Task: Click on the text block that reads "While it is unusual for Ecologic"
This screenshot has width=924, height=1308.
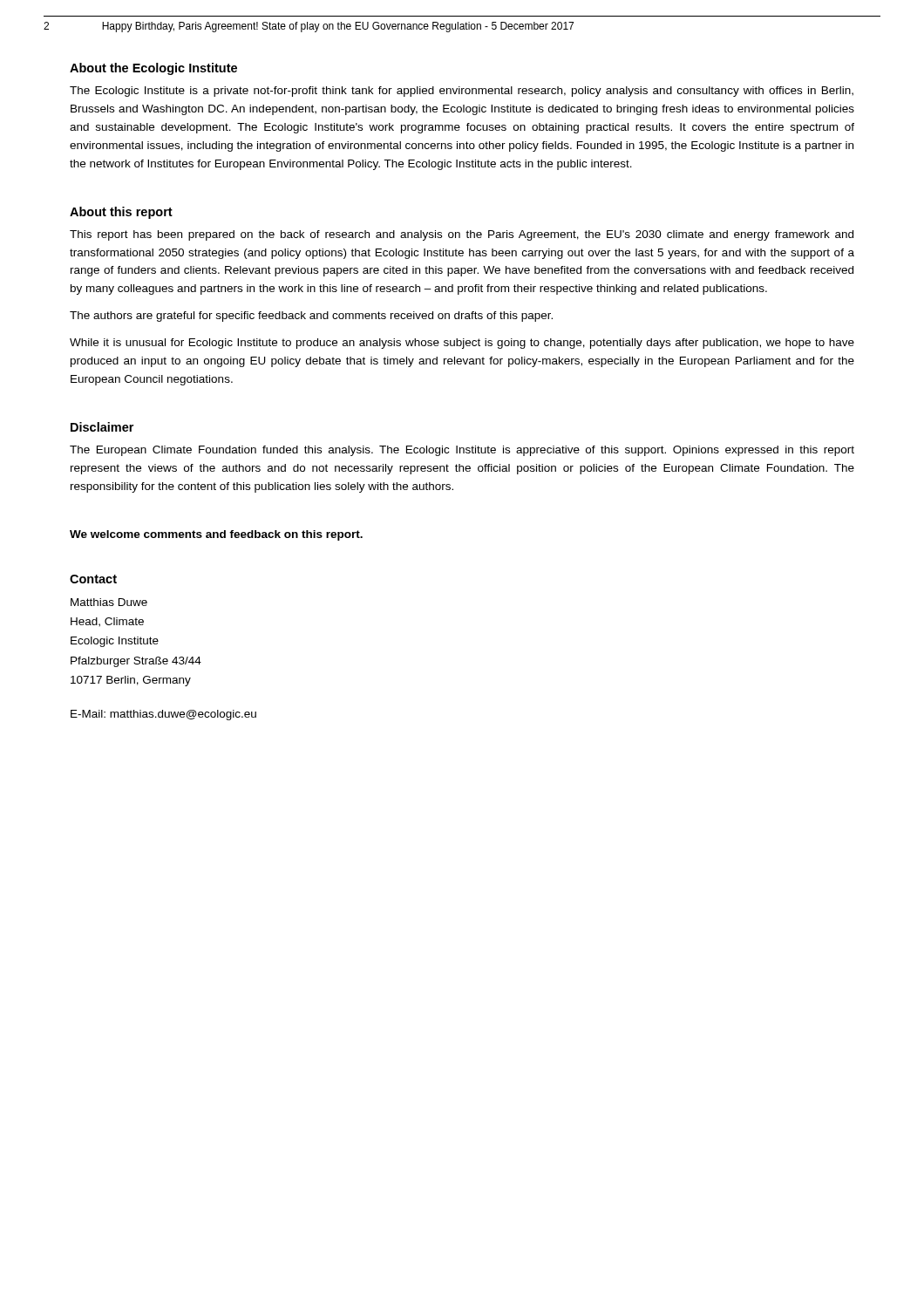Action: click(462, 361)
